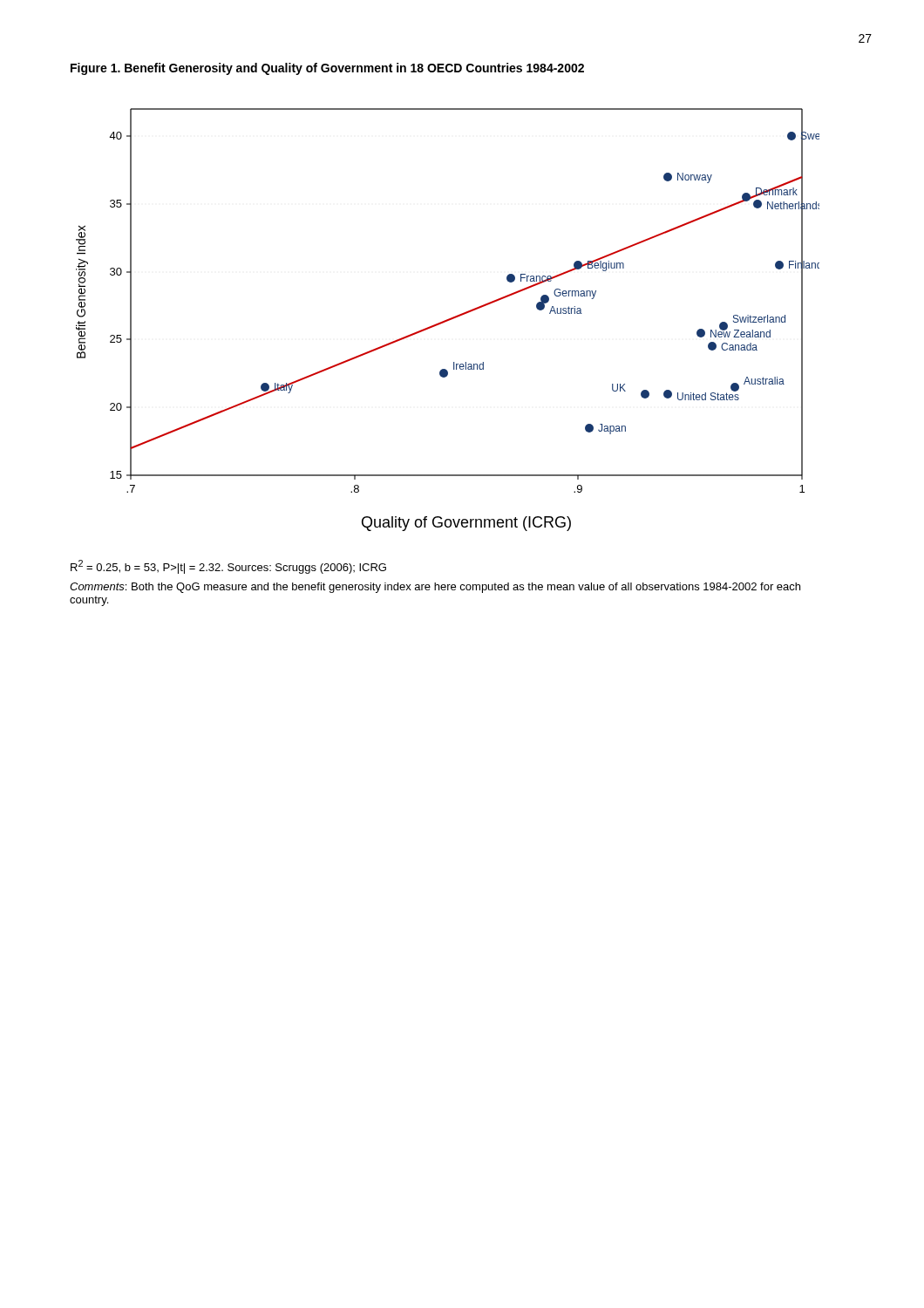Image resolution: width=924 pixels, height=1308 pixels.
Task: Find a footnote
Action: click(x=228, y=566)
